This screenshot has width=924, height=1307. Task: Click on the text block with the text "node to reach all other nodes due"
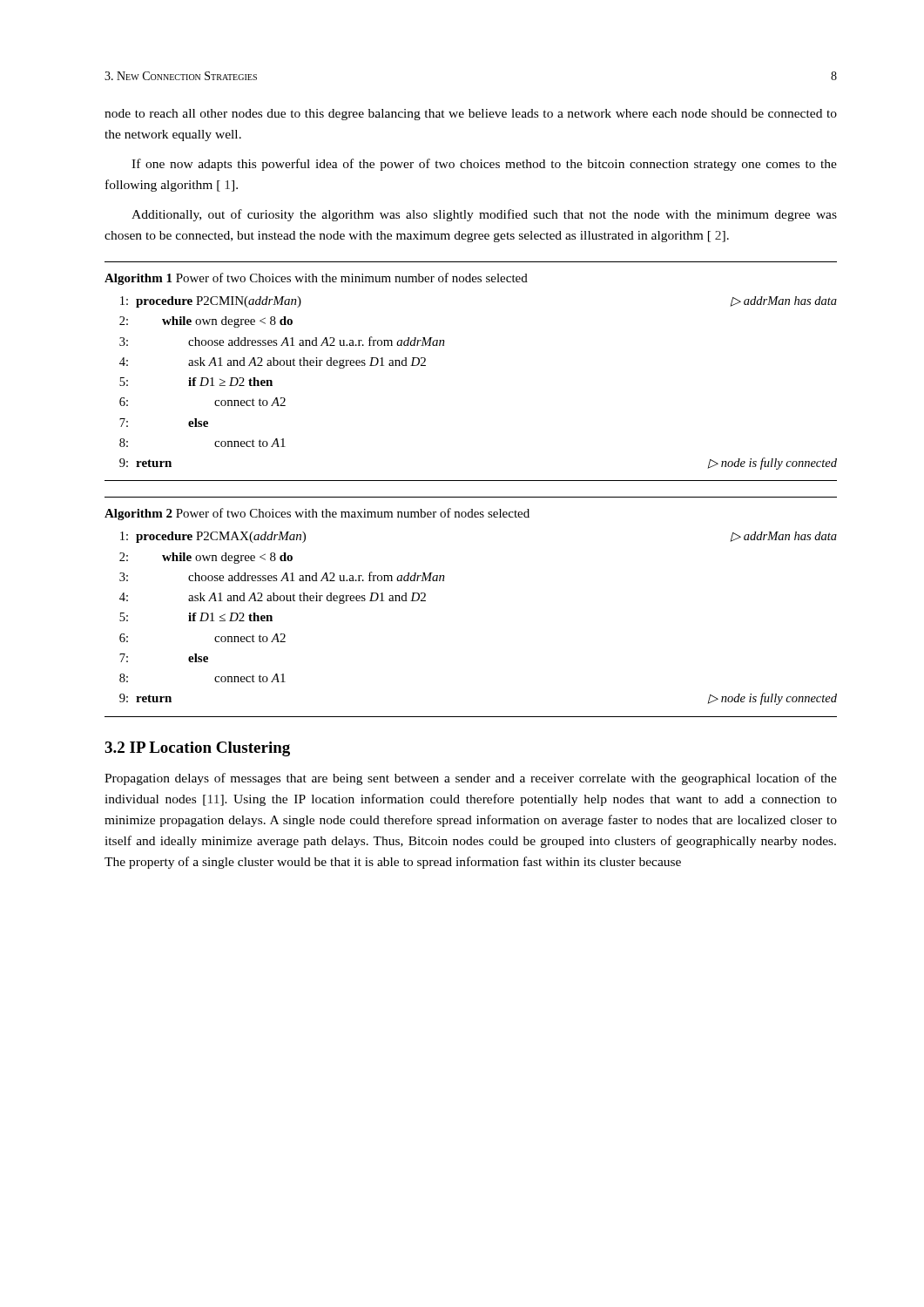coord(471,124)
